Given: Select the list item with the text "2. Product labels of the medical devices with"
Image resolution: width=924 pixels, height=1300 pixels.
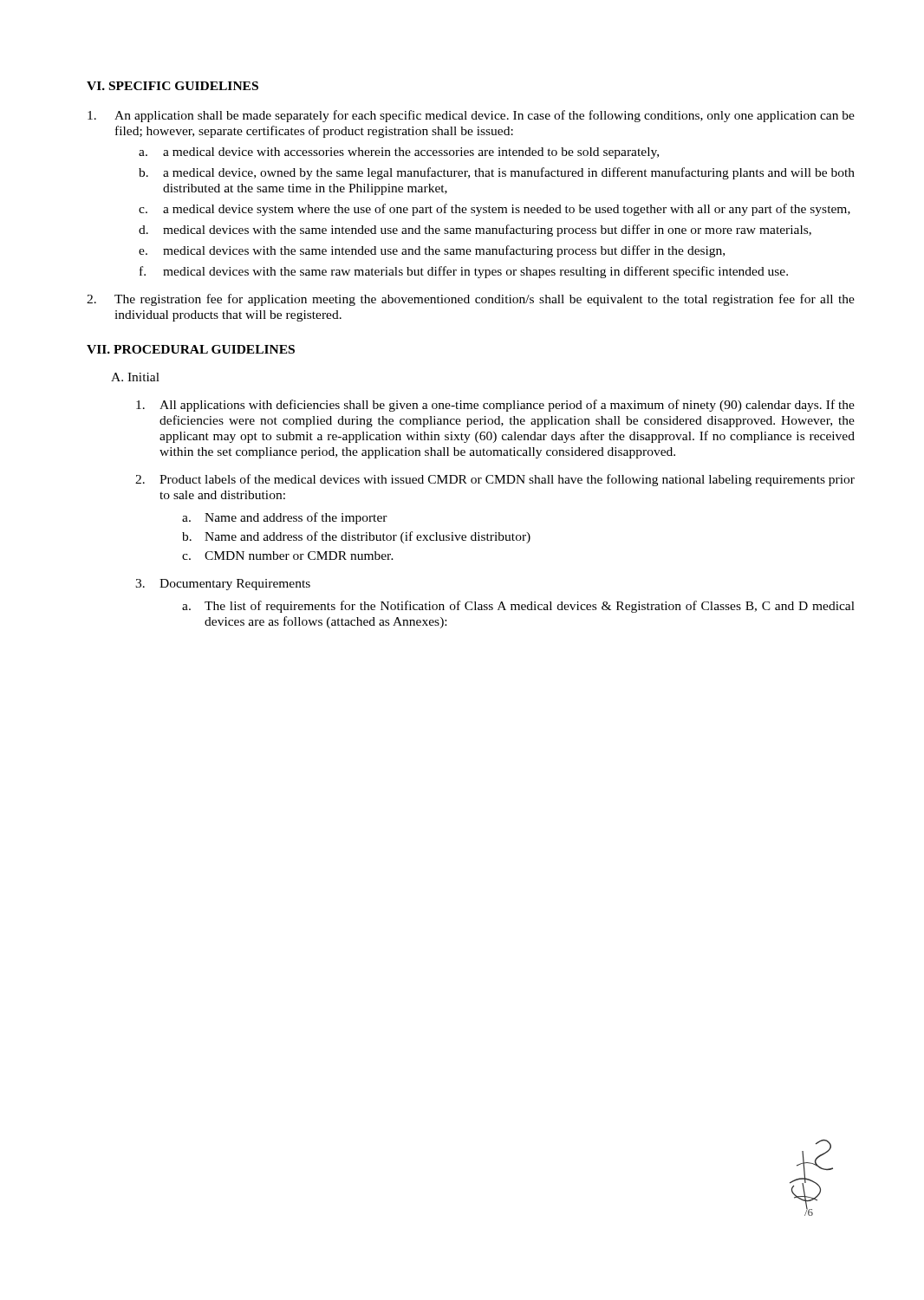Looking at the screenshot, I should [x=495, y=487].
